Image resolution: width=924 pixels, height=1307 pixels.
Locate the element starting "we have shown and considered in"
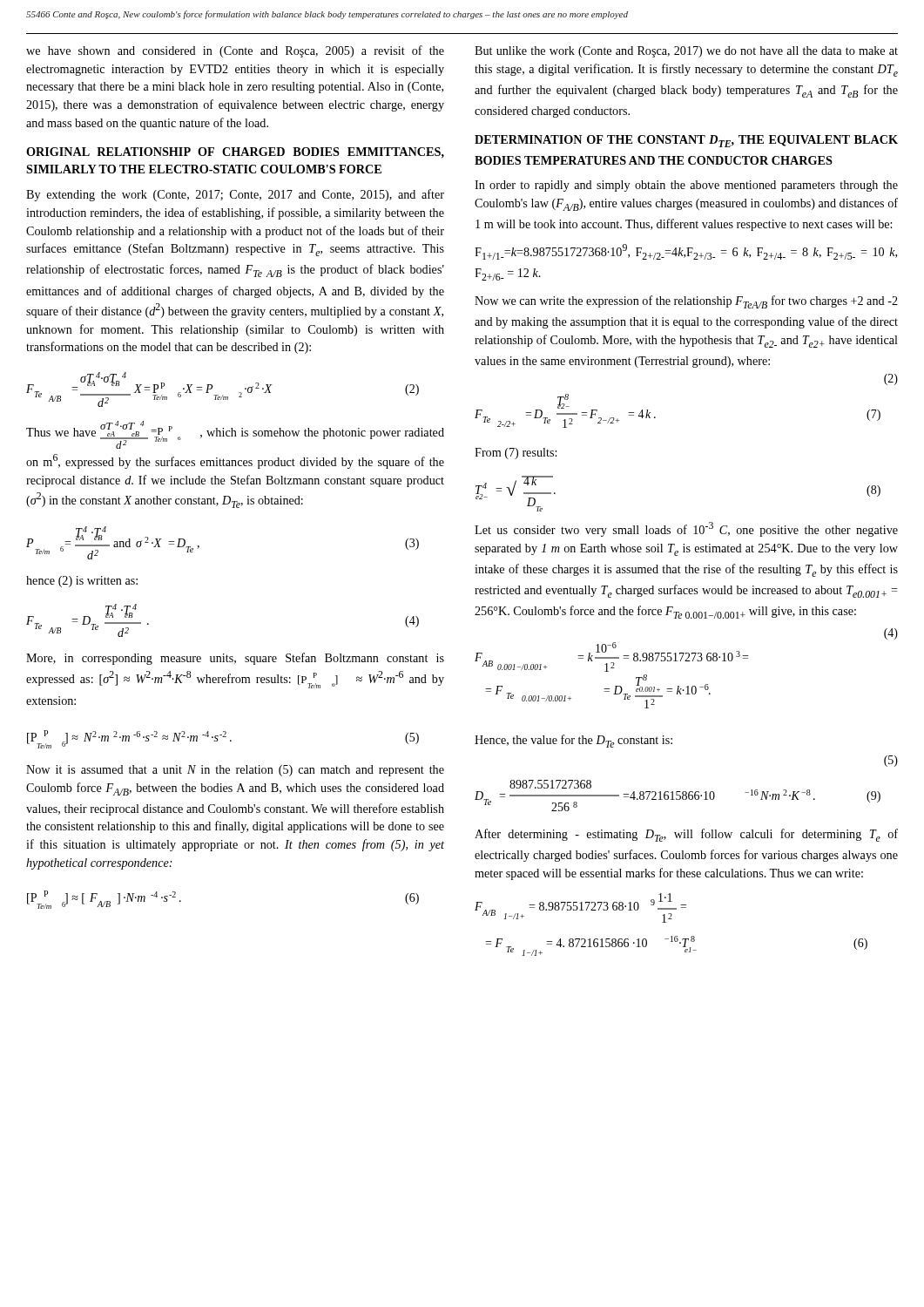pos(235,87)
